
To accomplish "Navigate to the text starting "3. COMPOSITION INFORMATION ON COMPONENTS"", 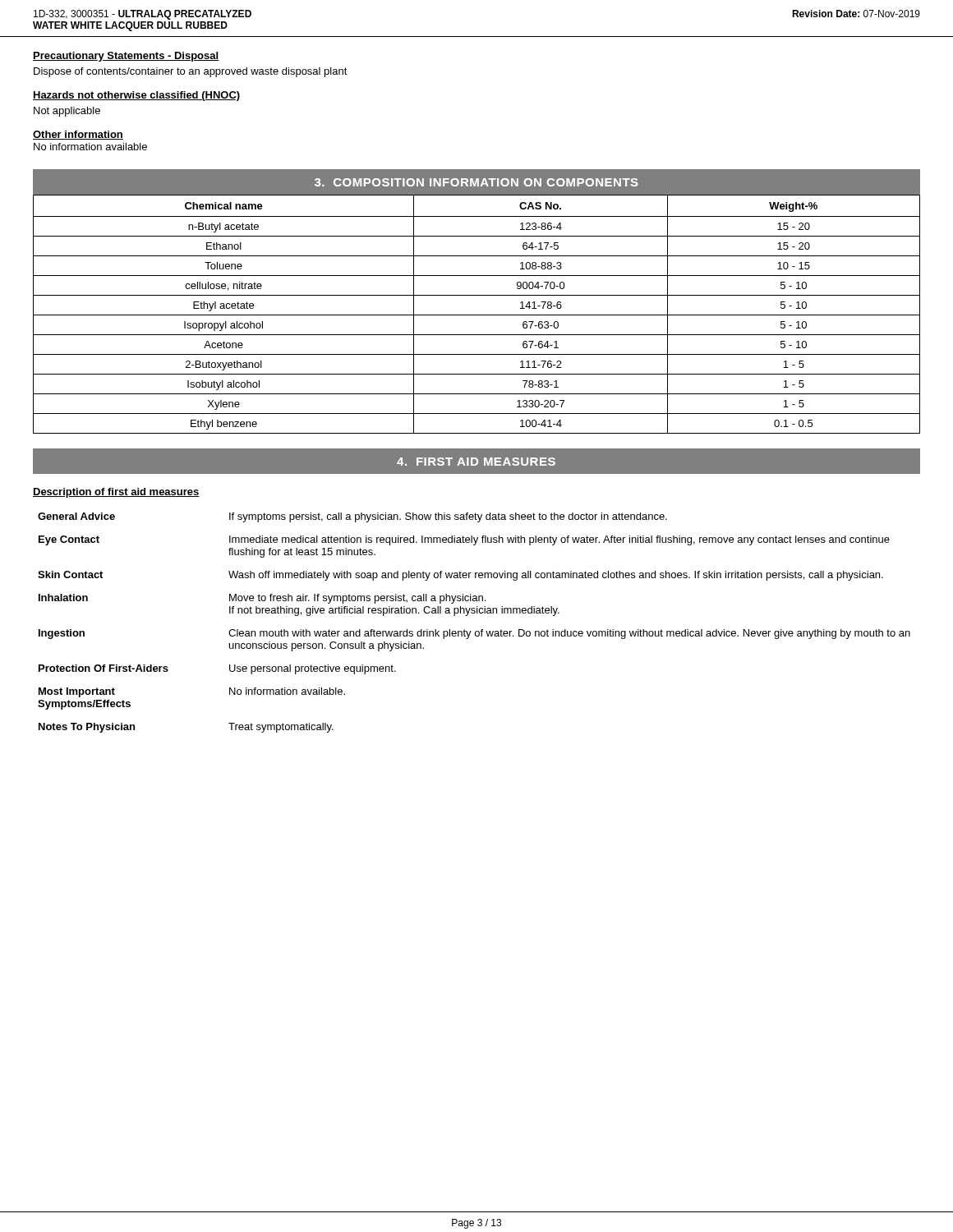I will (476, 182).
